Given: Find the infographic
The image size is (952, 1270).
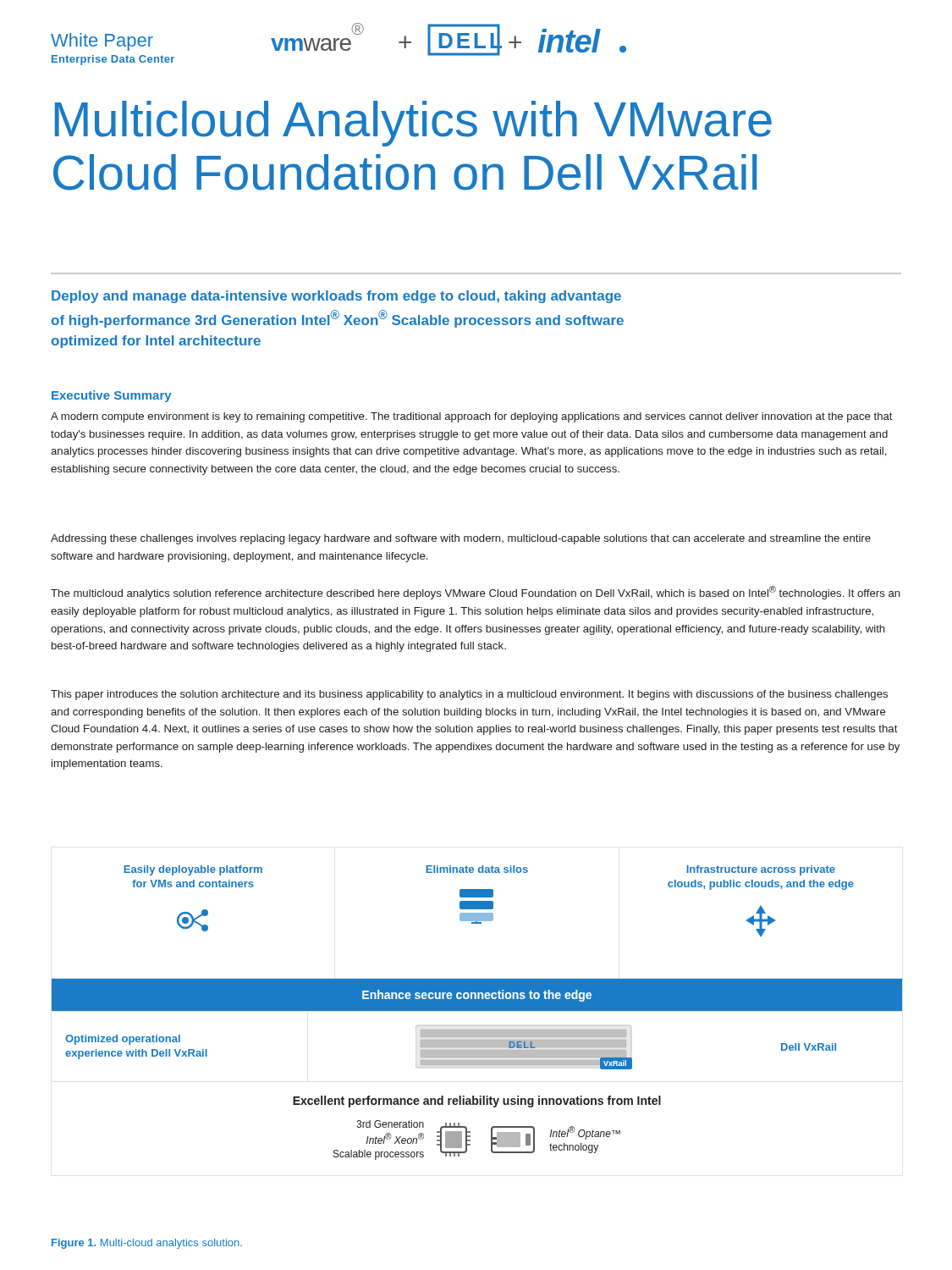Looking at the screenshot, I should coord(477,1011).
